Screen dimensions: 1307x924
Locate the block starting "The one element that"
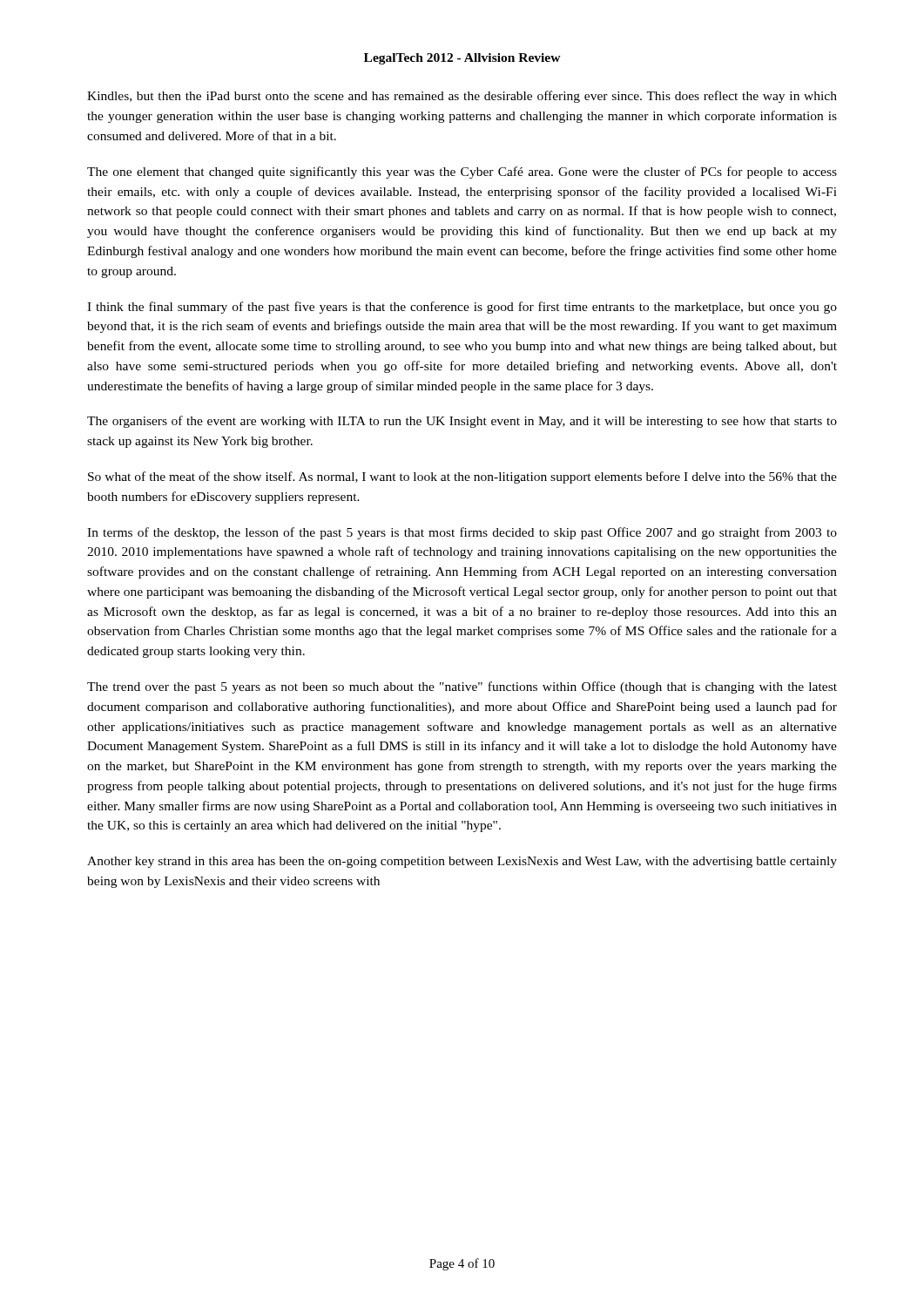[462, 221]
